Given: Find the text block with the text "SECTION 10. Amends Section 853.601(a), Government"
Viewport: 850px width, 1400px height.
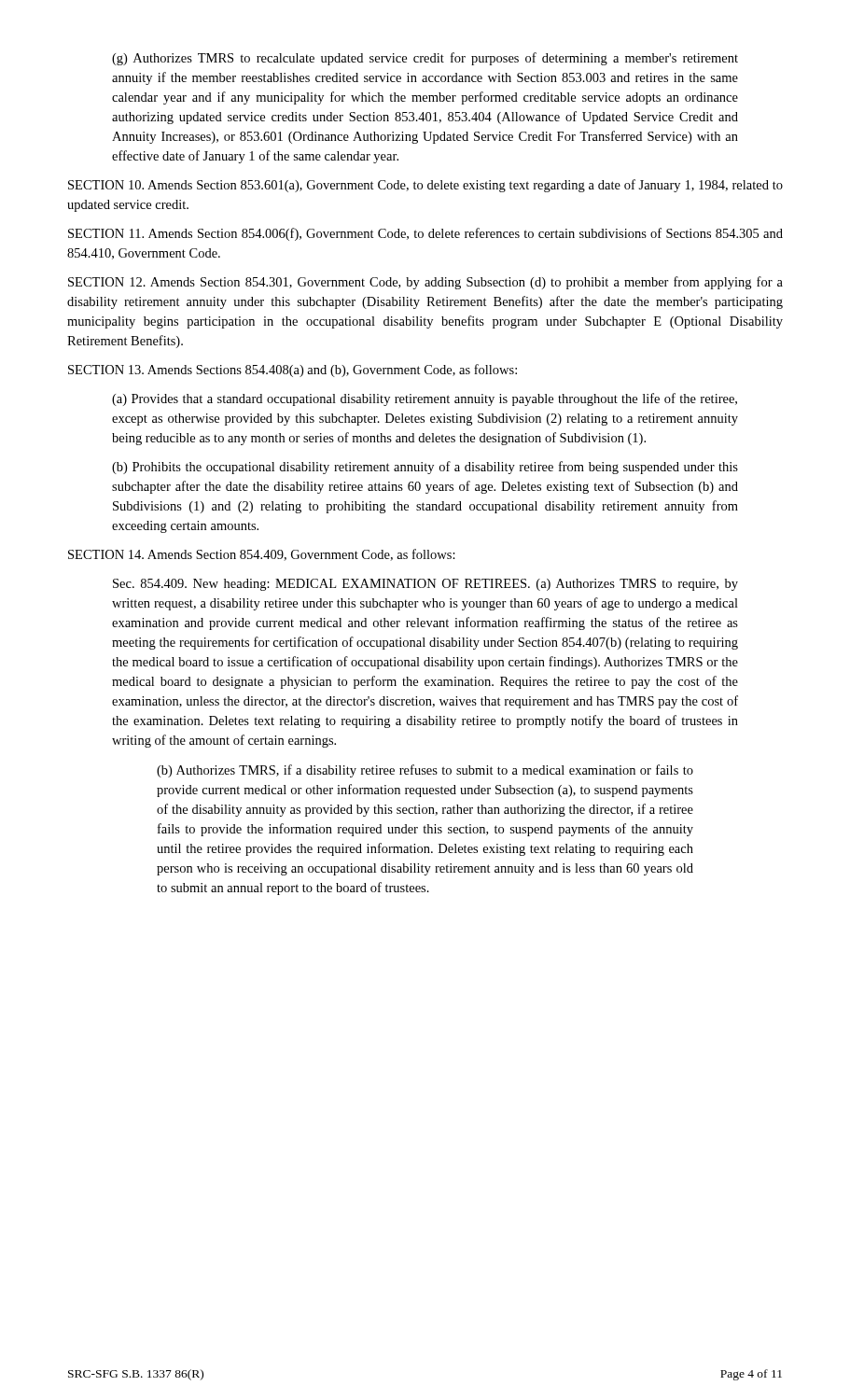Looking at the screenshot, I should pyautogui.click(x=425, y=195).
